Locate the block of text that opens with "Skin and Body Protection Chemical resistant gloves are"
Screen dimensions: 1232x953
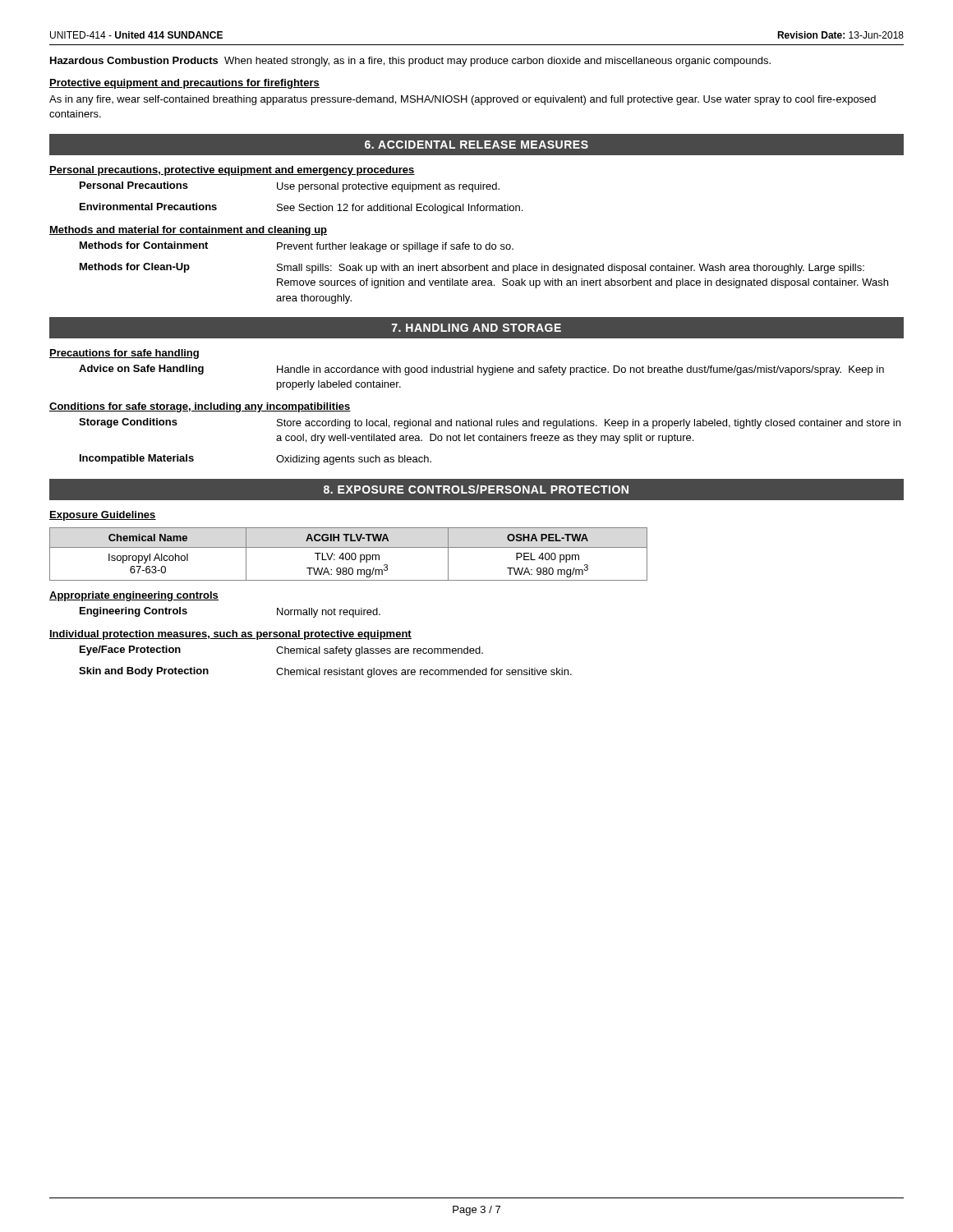click(476, 672)
